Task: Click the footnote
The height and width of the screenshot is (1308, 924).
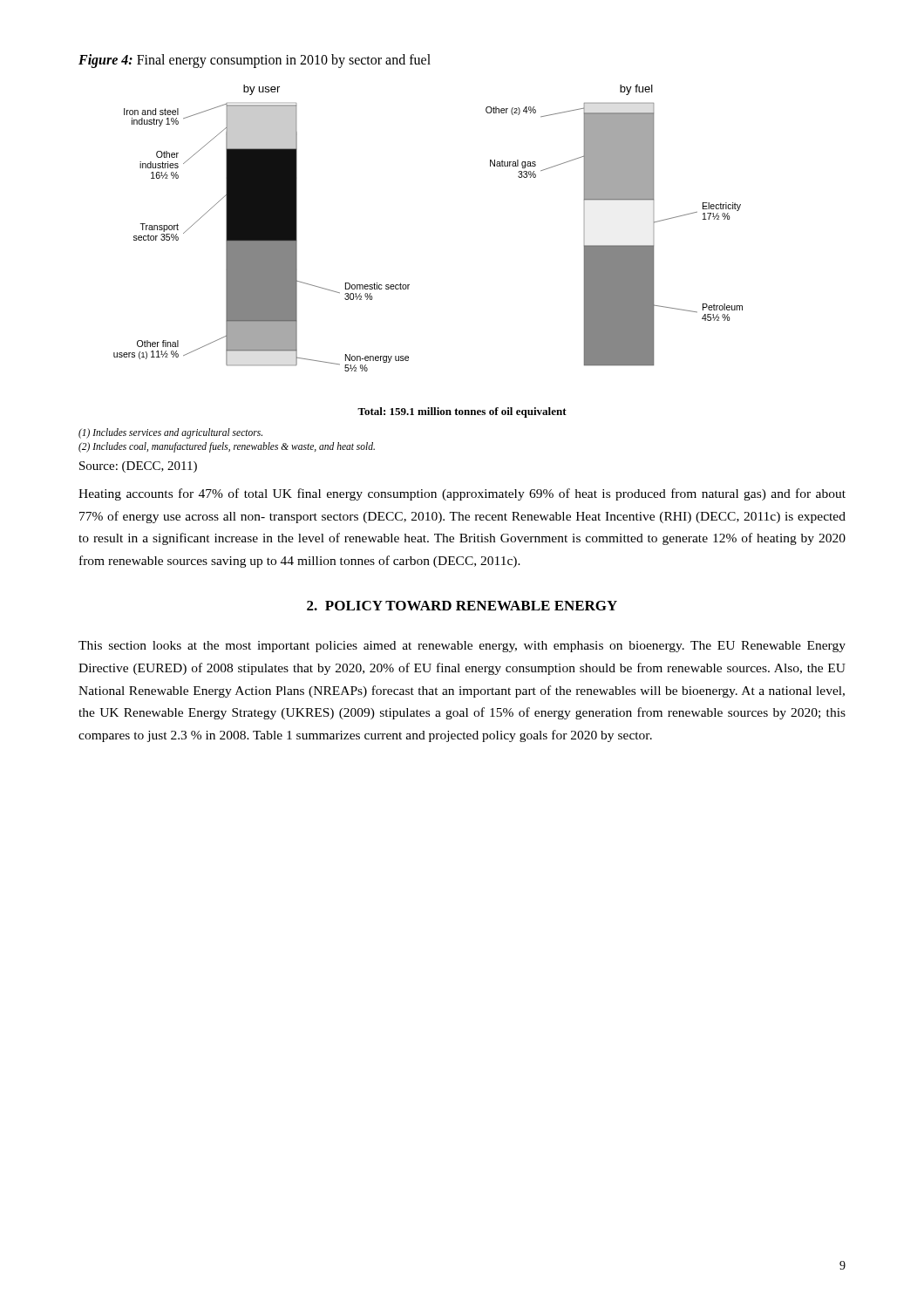Action: pyautogui.click(x=462, y=440)
